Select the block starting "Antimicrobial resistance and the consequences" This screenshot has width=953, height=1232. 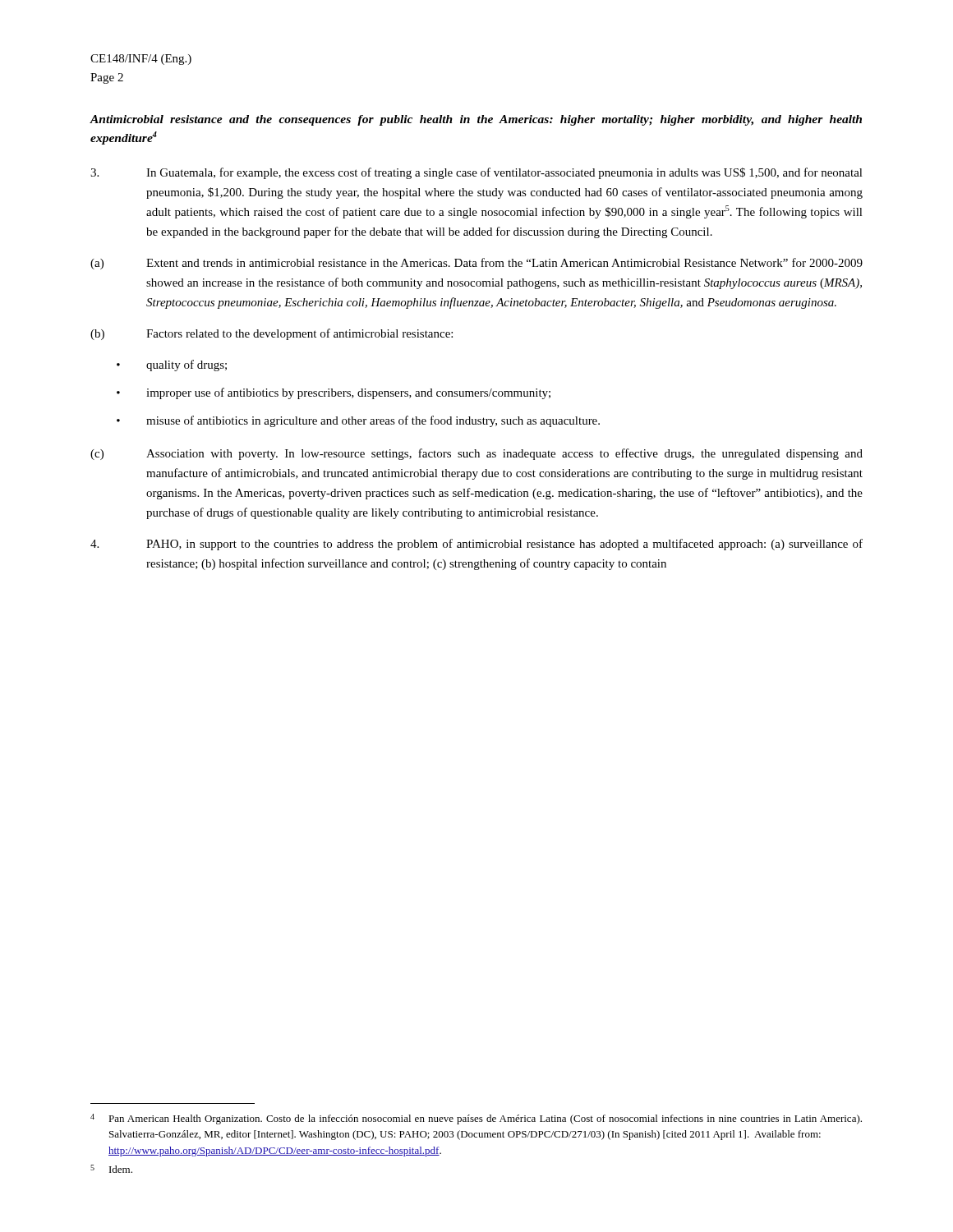tap(476, 128)
